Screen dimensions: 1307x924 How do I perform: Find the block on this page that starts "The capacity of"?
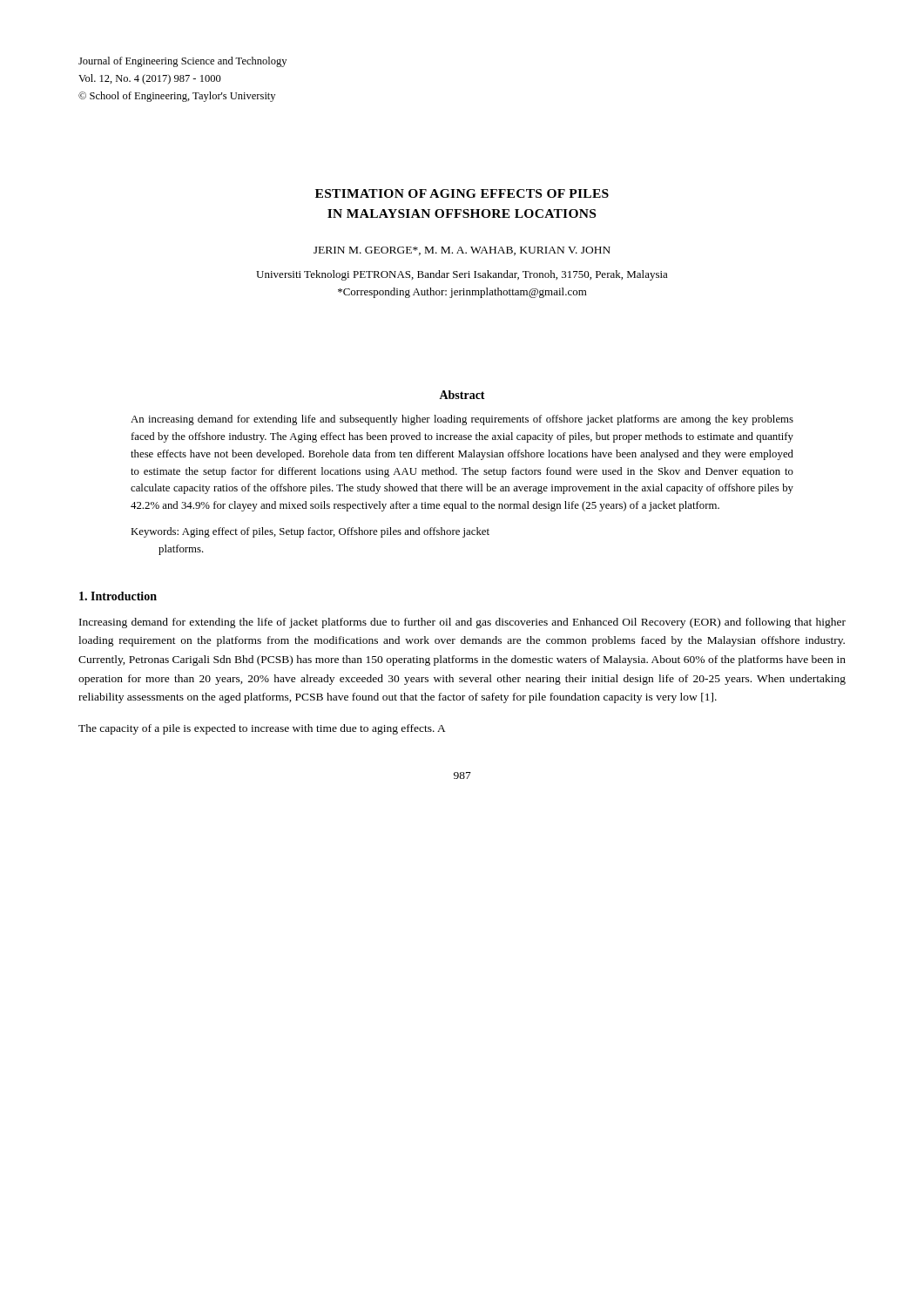[262, 728]
